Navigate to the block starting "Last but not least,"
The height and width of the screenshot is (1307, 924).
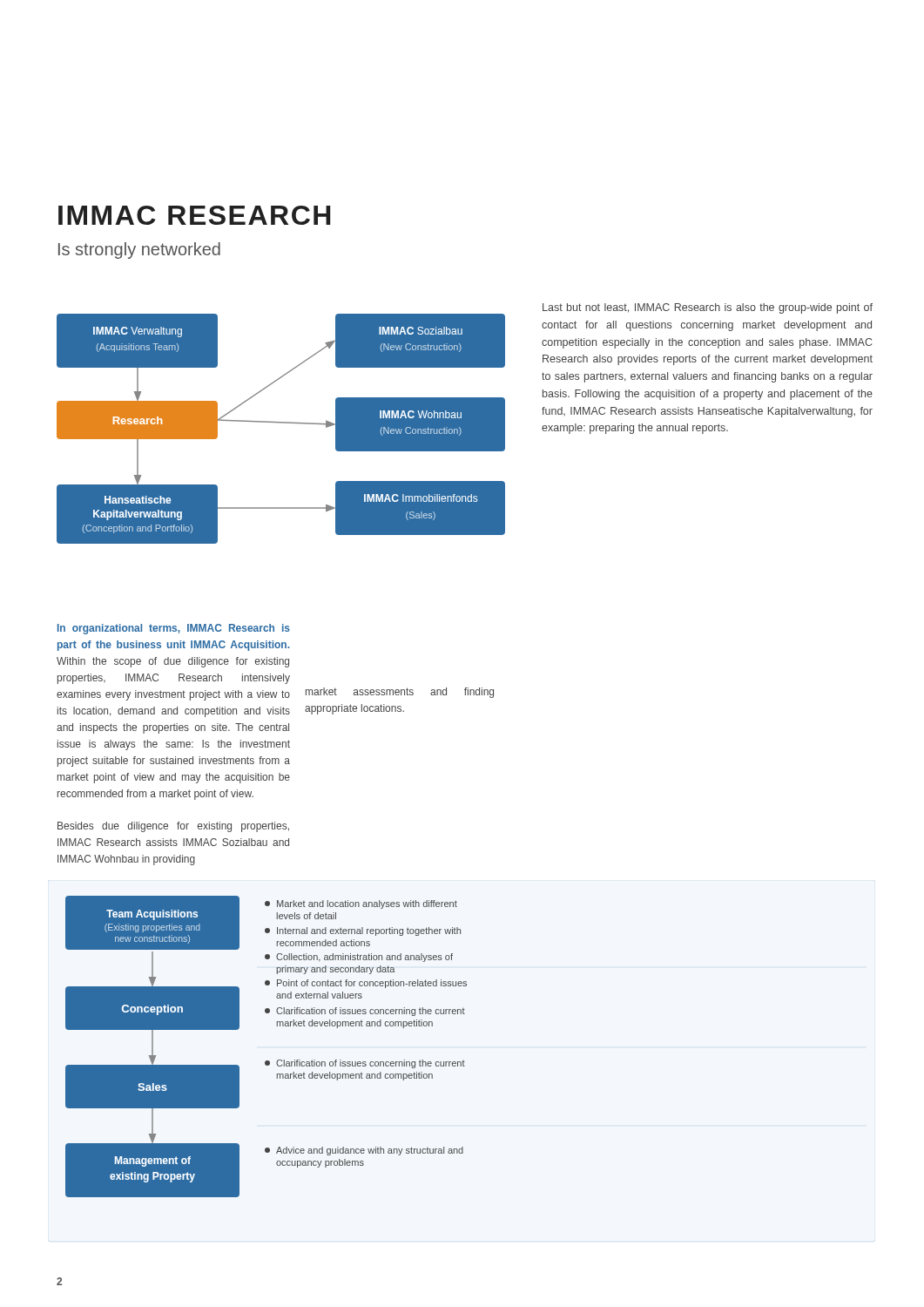point(707,368)
